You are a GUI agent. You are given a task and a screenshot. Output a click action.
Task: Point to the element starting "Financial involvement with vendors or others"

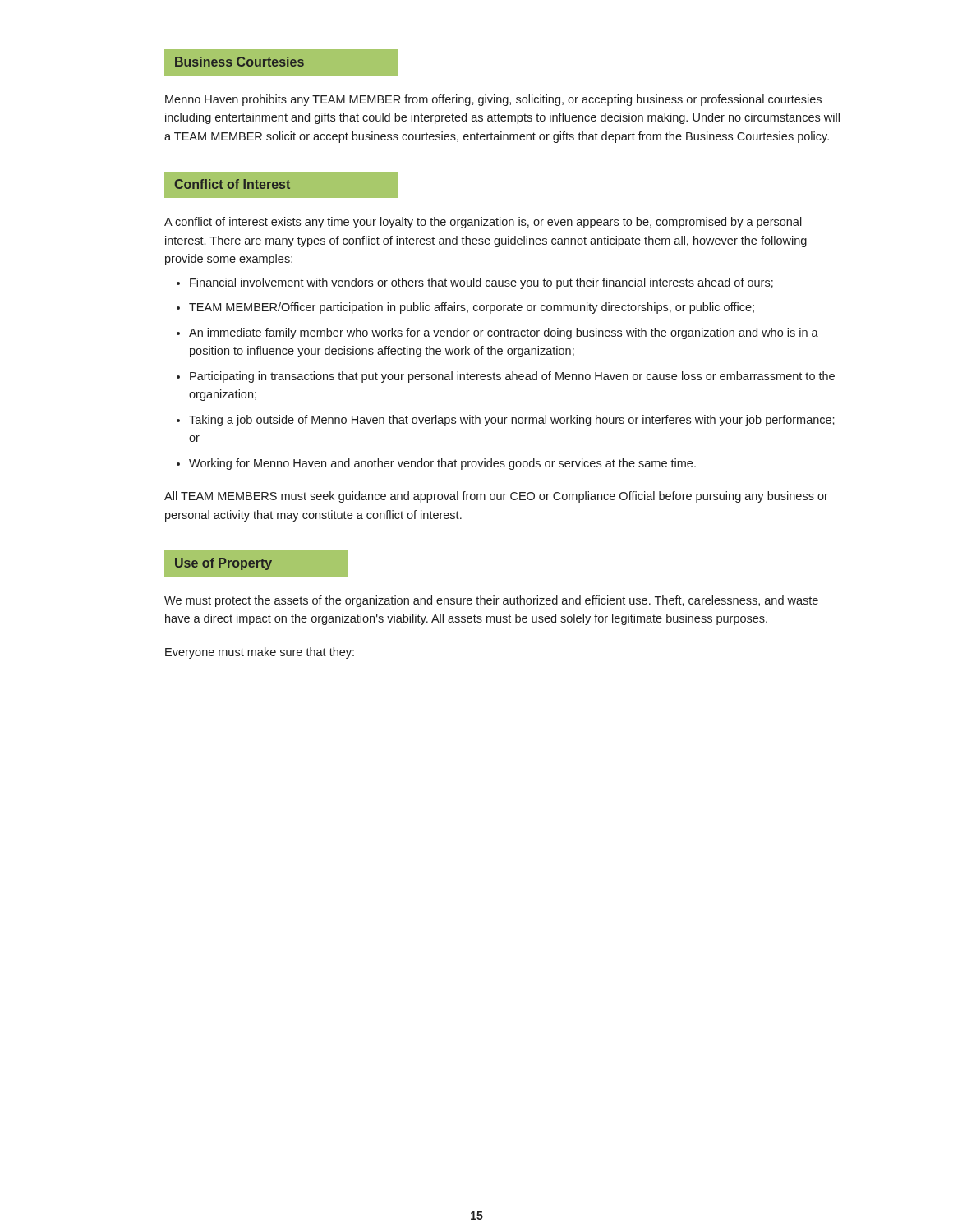point(481,282)
